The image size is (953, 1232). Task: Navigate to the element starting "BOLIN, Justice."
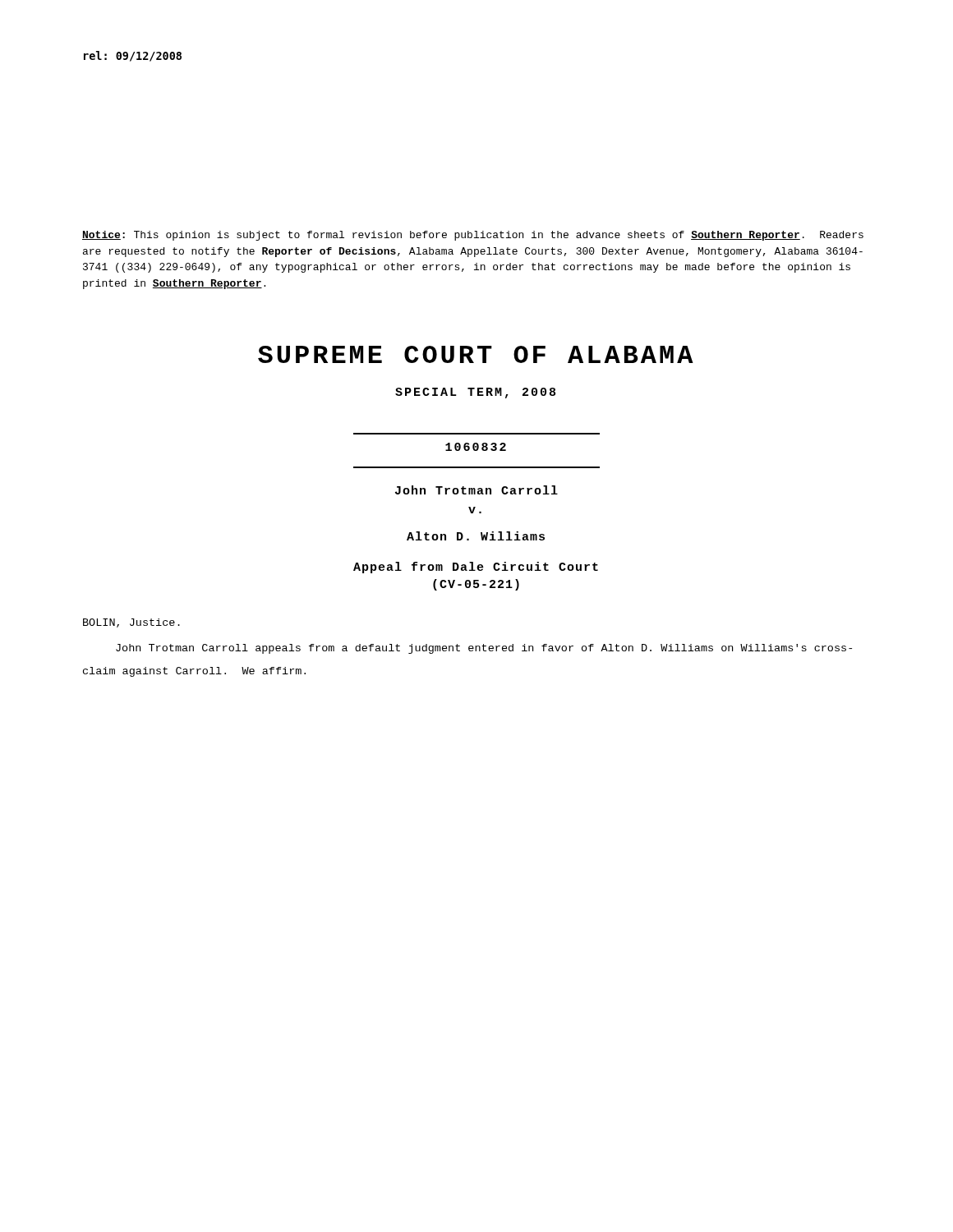(x=132, y=623)
